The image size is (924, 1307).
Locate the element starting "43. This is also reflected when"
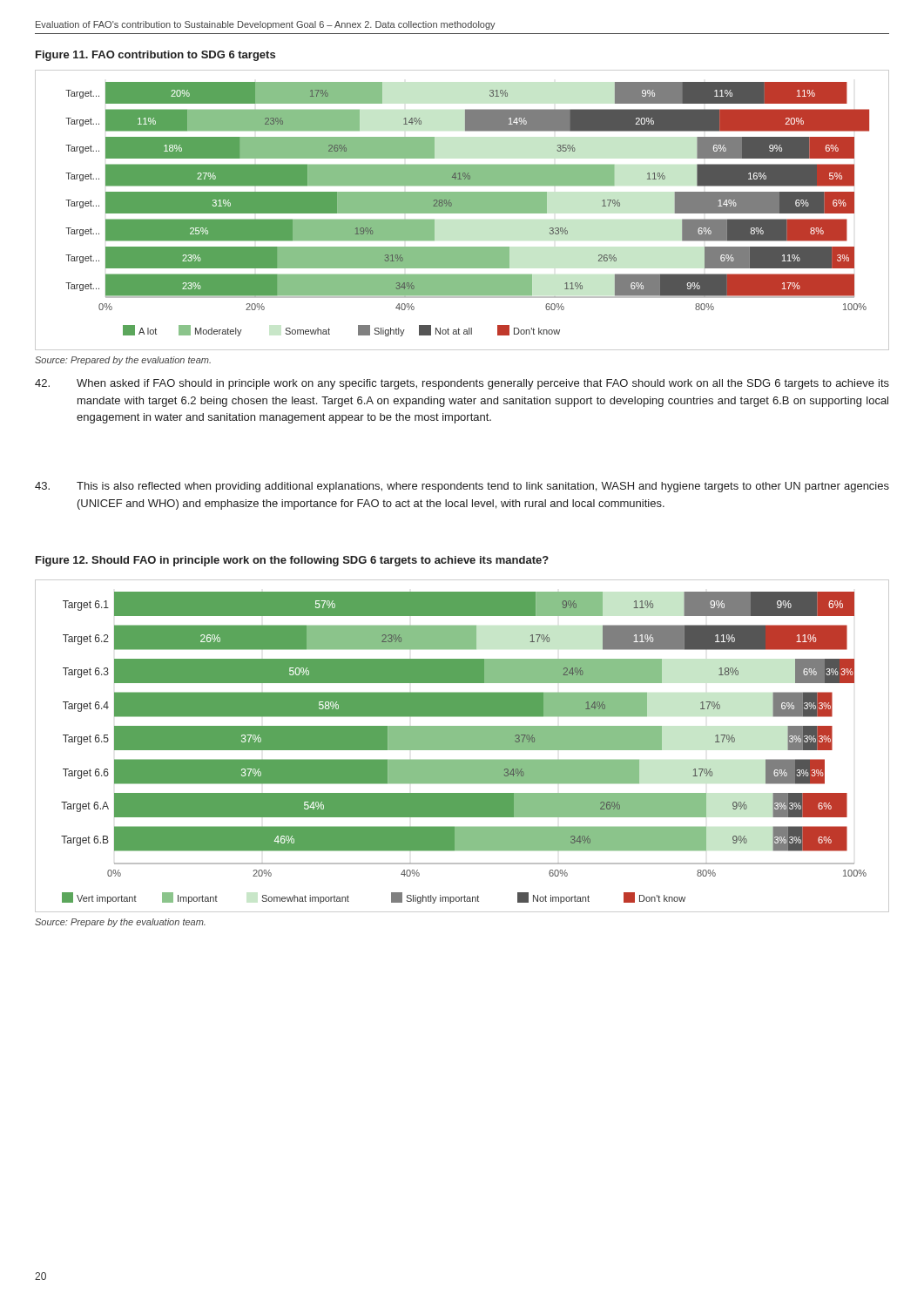[x=462, y=494]
